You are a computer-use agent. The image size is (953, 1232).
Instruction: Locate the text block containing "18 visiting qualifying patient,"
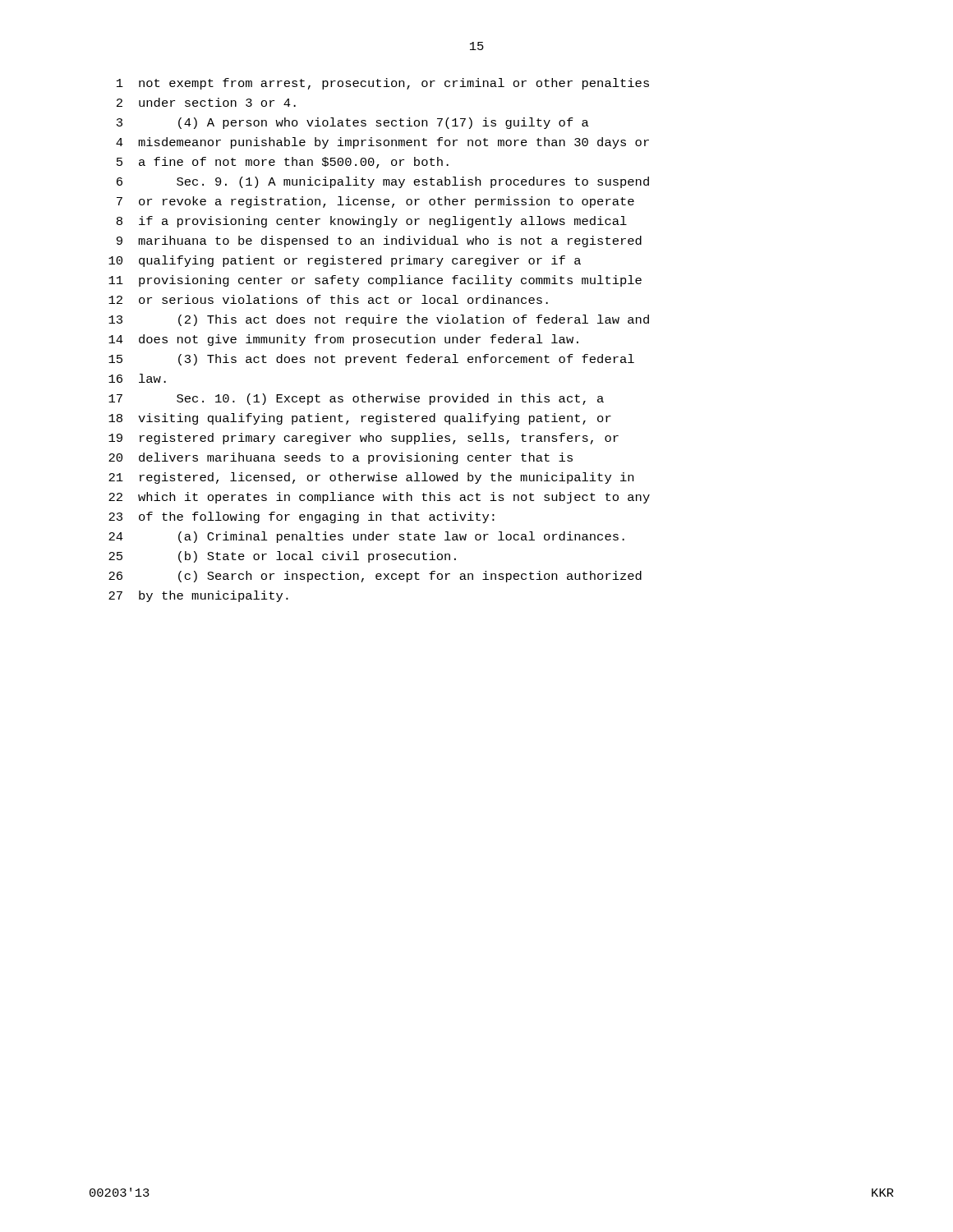click(x=491, y=419)
